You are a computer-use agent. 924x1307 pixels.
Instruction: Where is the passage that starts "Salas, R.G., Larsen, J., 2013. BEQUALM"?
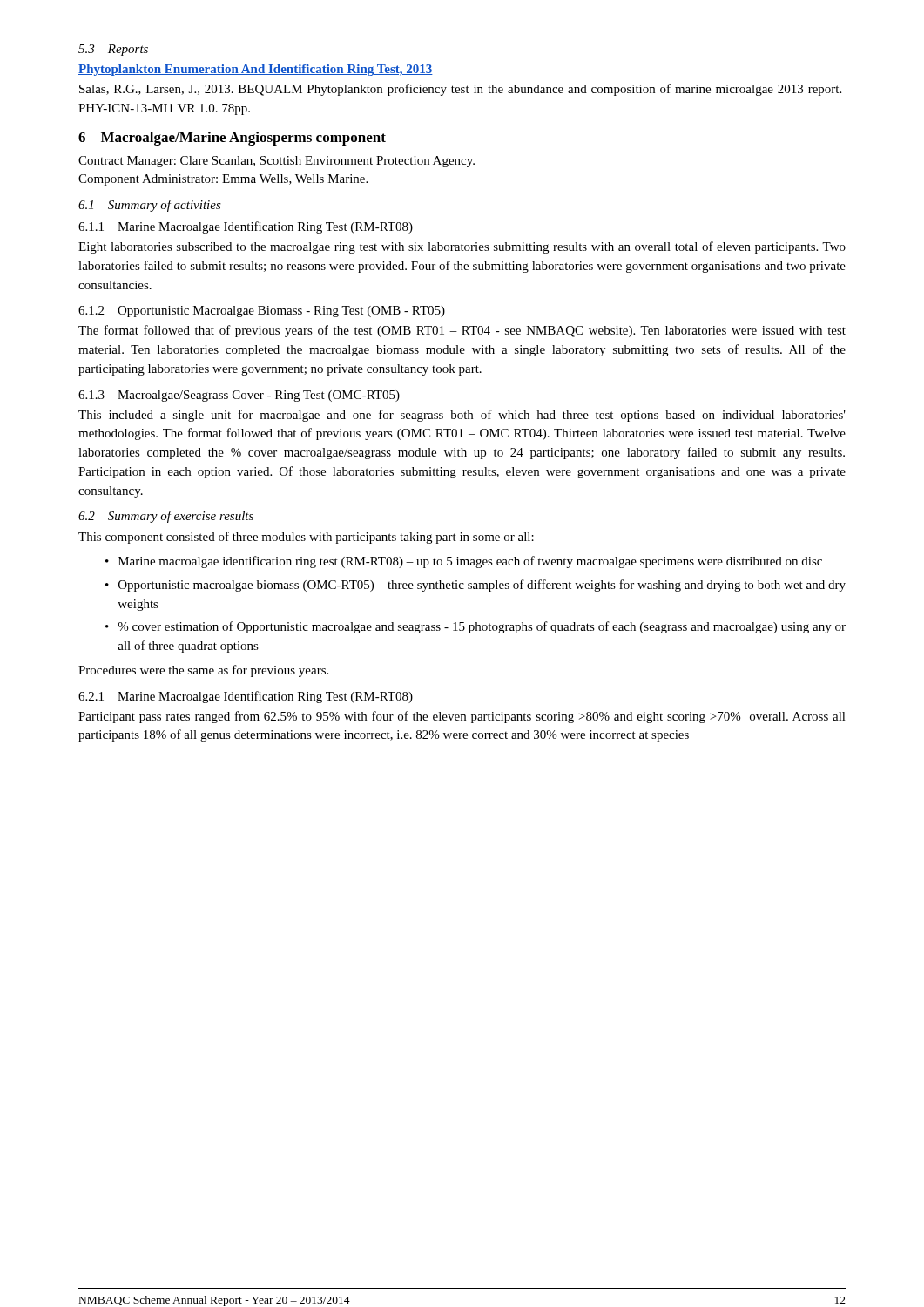click(x=462, y=98)
